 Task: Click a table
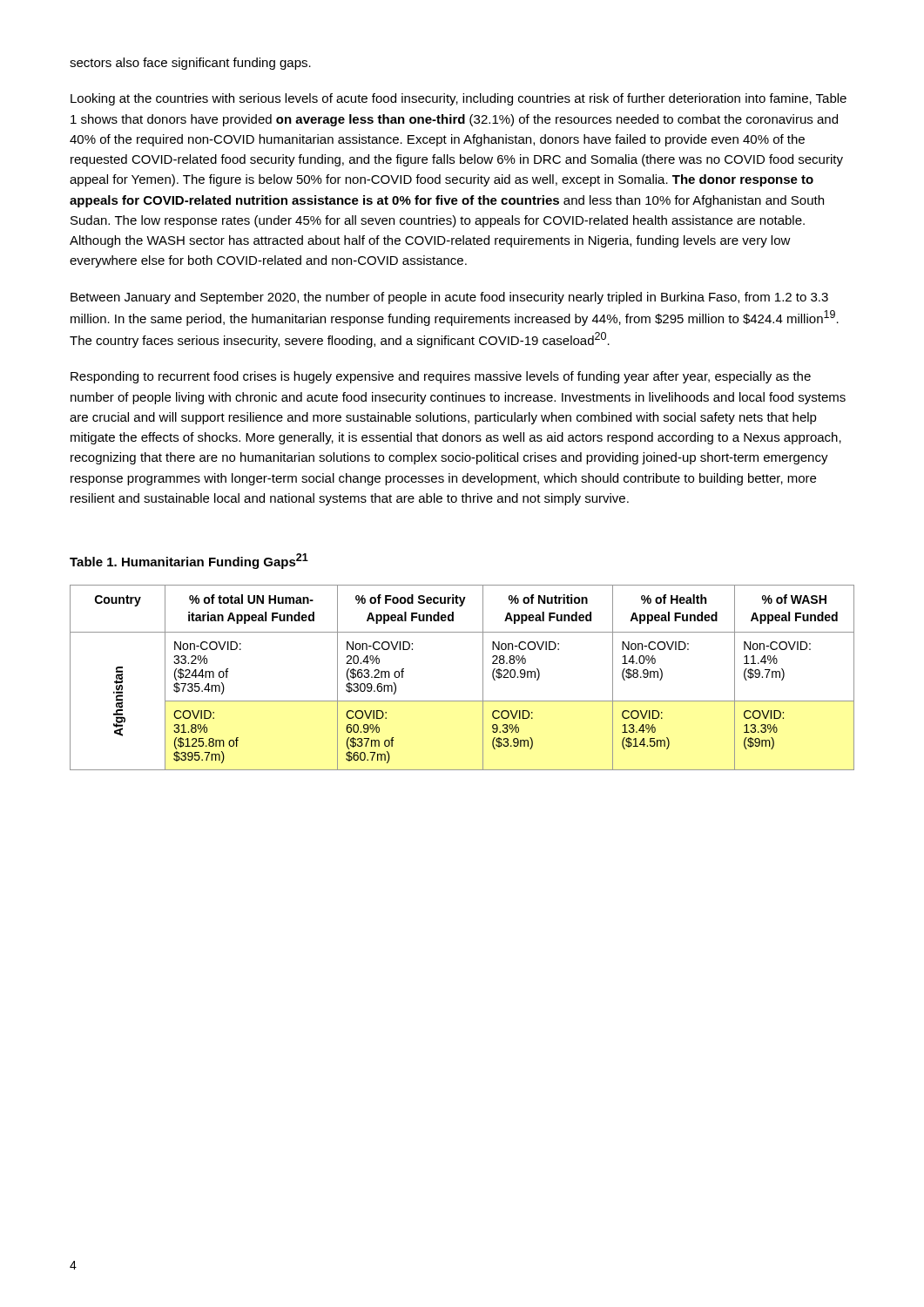[x=462, y=678]
